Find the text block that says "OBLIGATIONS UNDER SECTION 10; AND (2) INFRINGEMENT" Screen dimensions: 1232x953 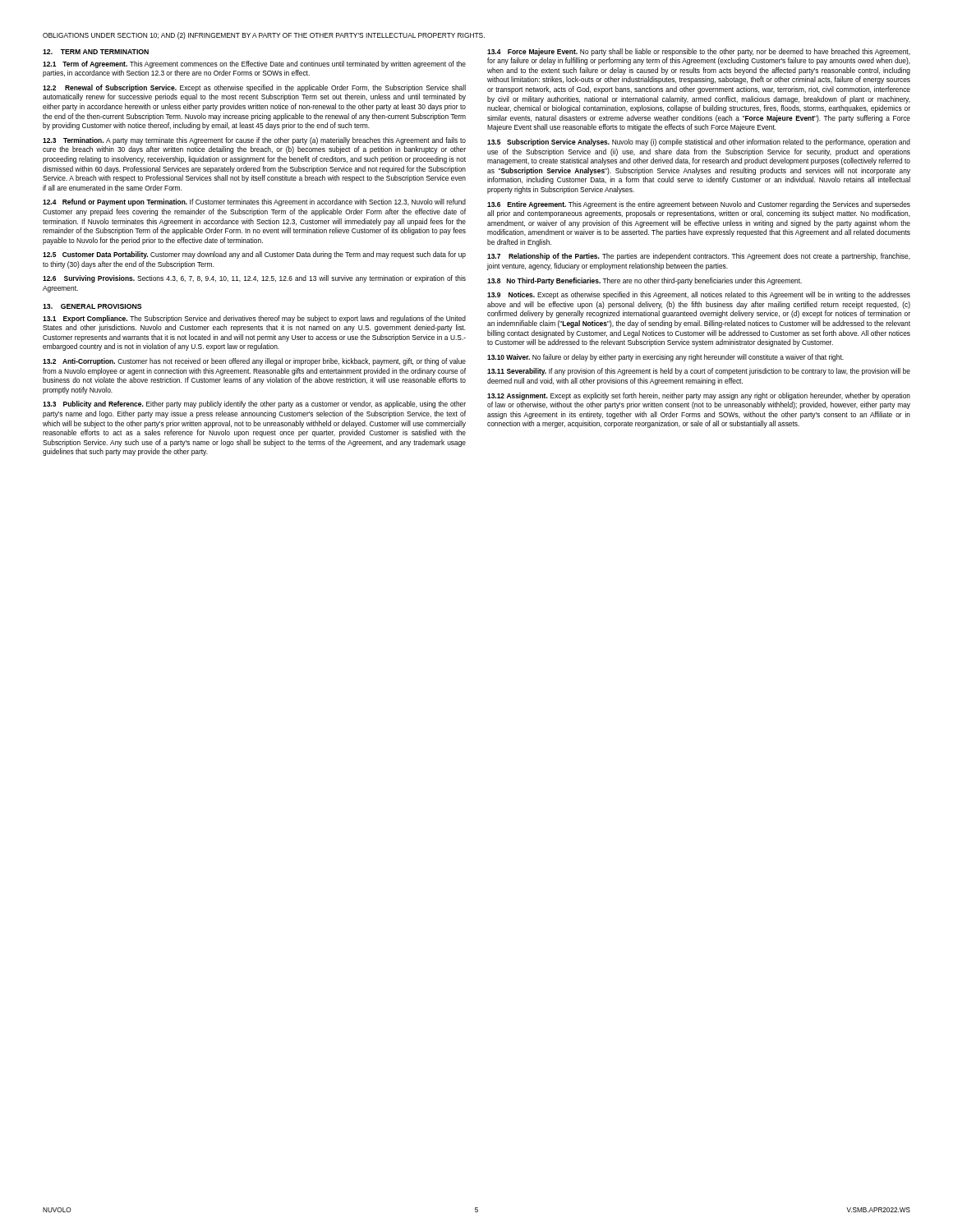point(264,35)
